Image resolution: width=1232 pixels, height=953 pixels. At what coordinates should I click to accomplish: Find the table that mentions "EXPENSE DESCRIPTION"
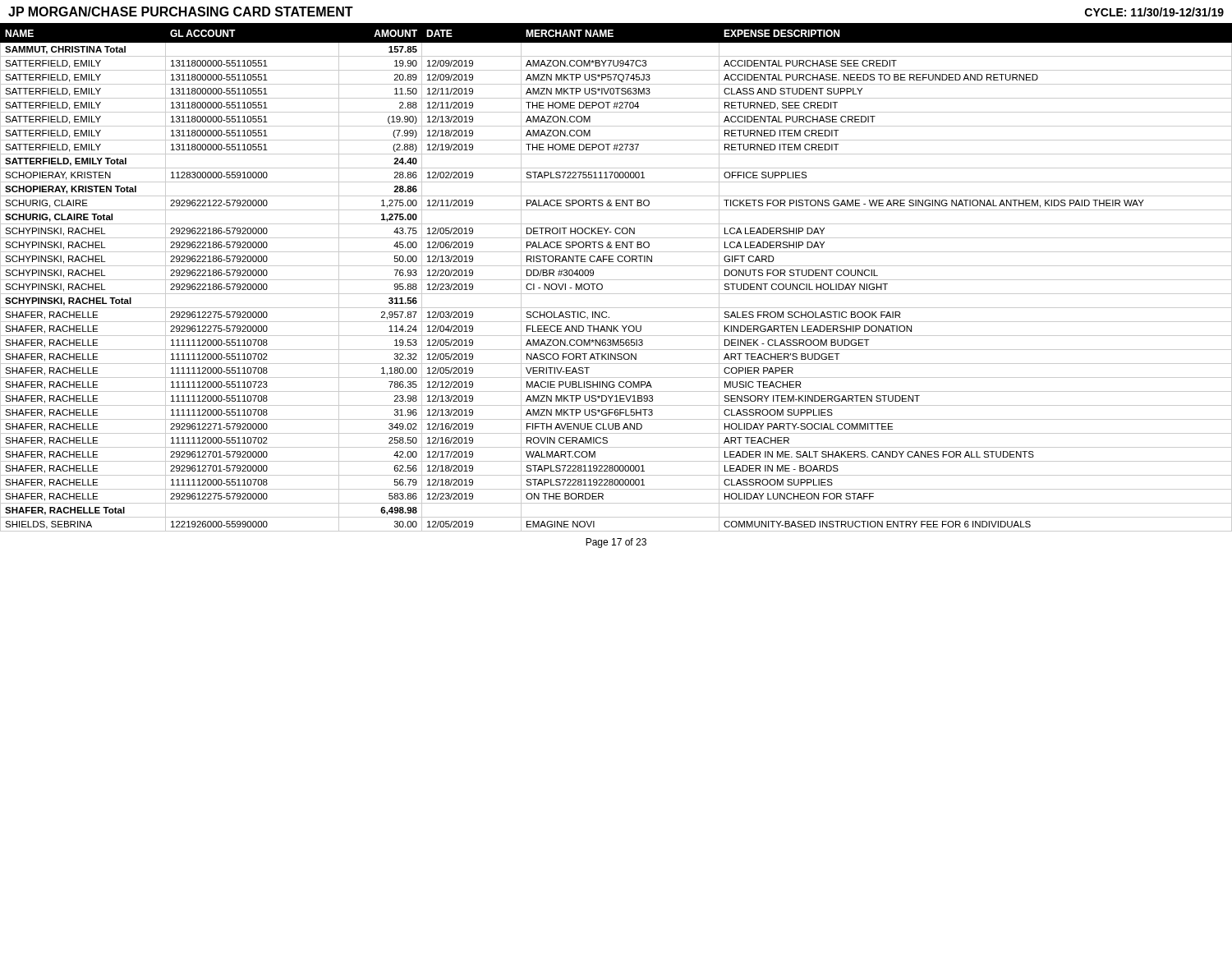click(x=616, y=278)
